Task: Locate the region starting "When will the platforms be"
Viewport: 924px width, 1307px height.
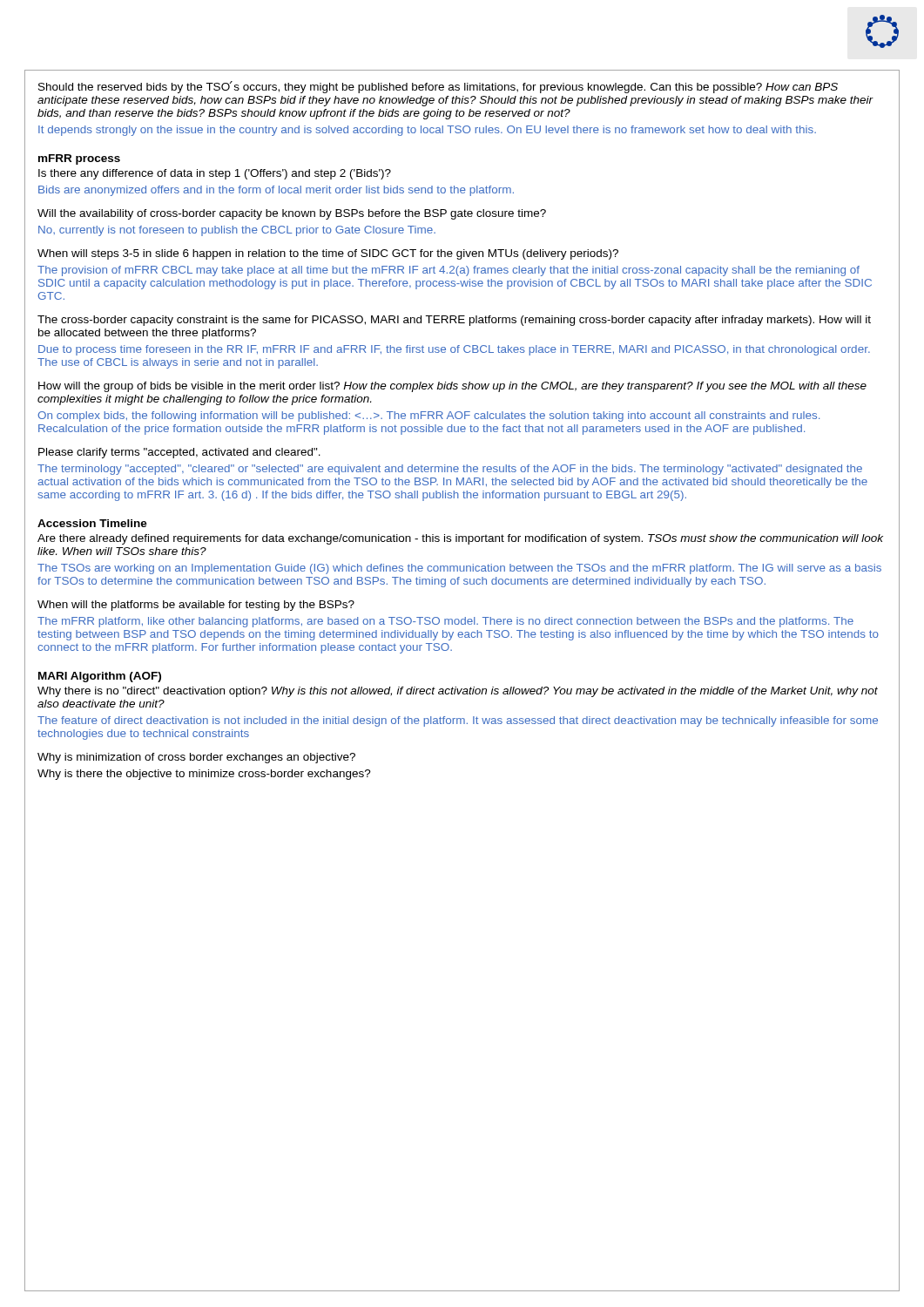Action: [x=462, y=626]
